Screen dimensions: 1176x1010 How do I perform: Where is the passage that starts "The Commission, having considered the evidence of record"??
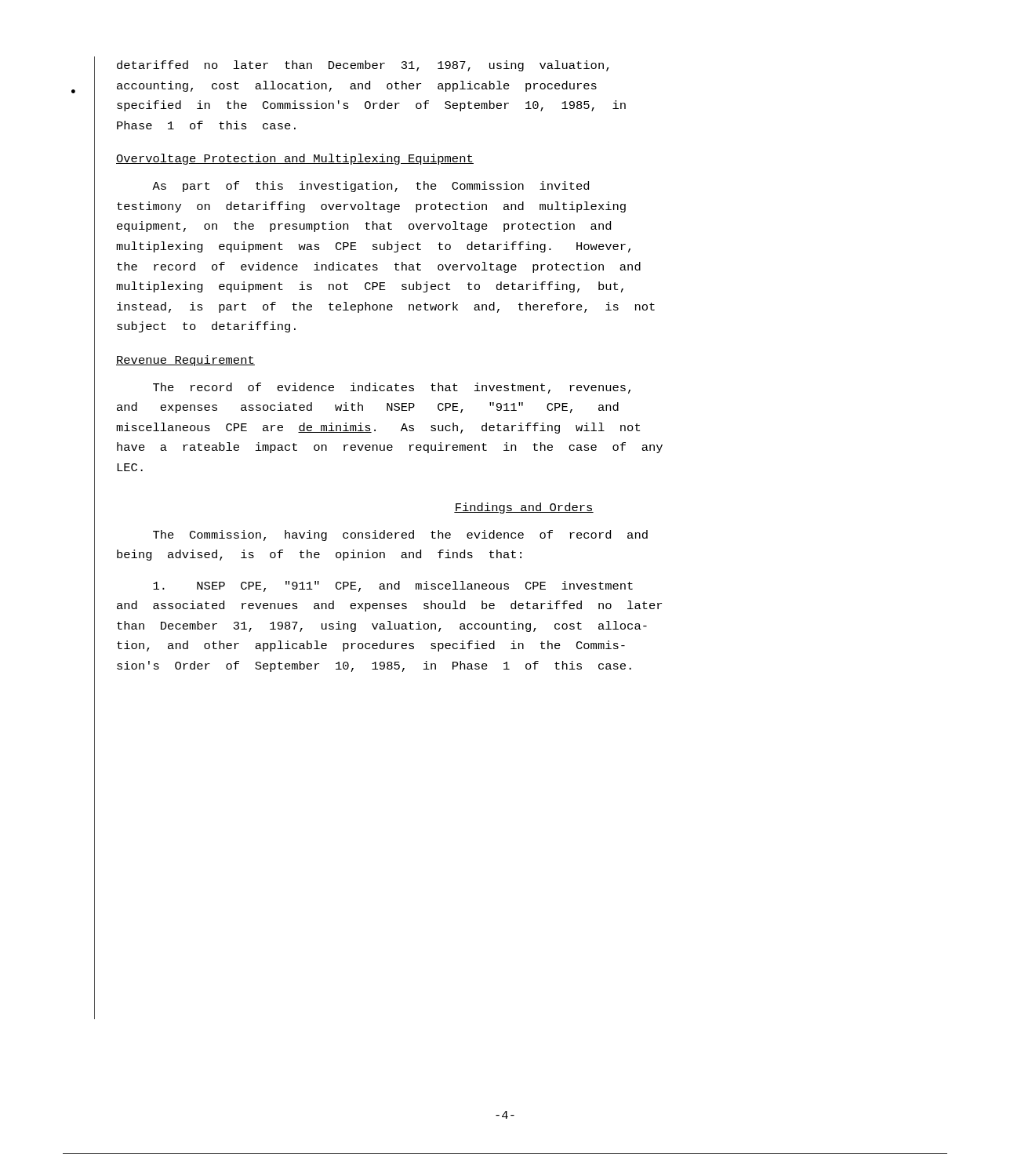point(524,546)
